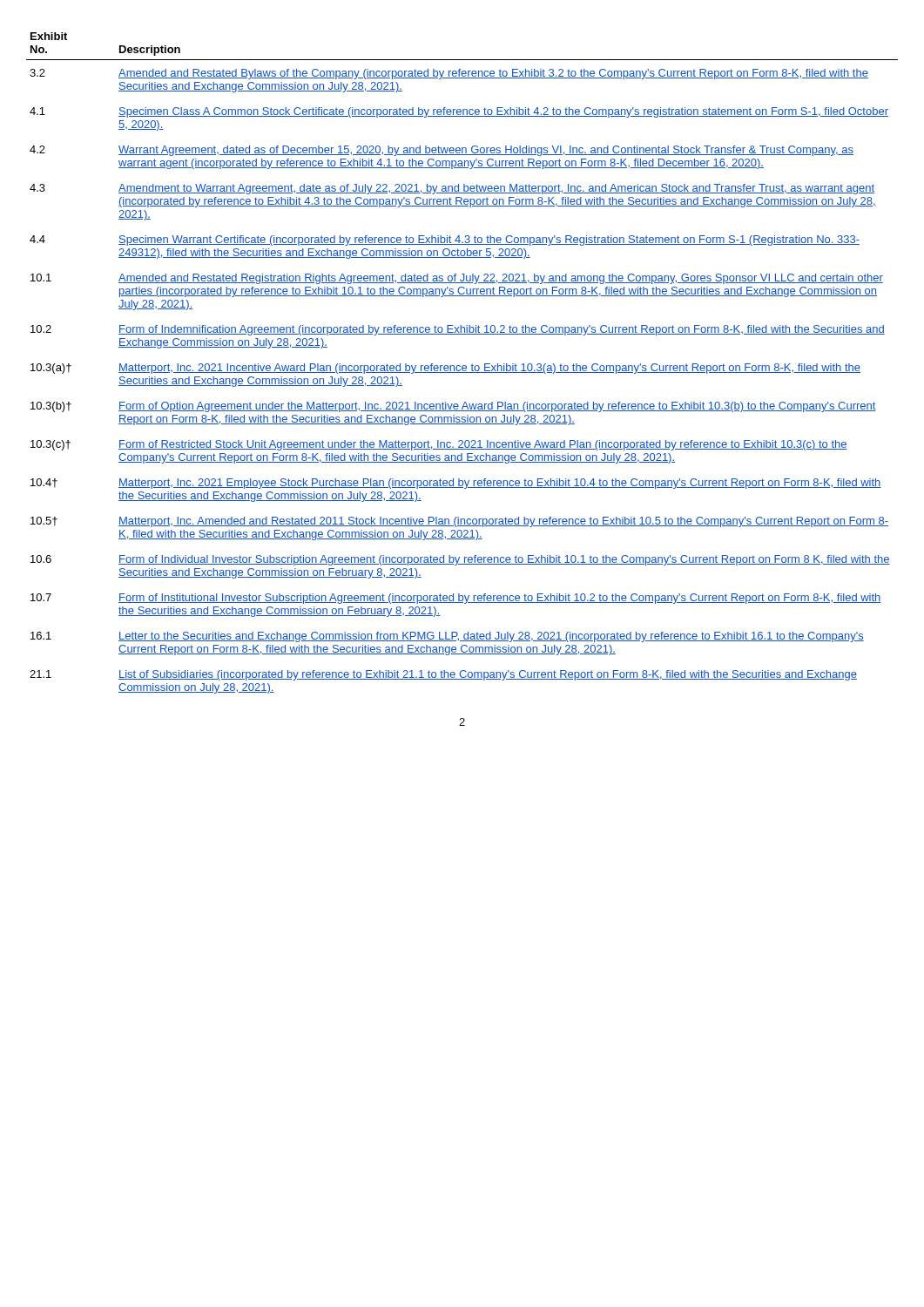The height and width of the screenshot is (1307, 924).
Task: Find the table that mentions "Warrant Agreement, dated as"
Action: [x=462, y=363]
